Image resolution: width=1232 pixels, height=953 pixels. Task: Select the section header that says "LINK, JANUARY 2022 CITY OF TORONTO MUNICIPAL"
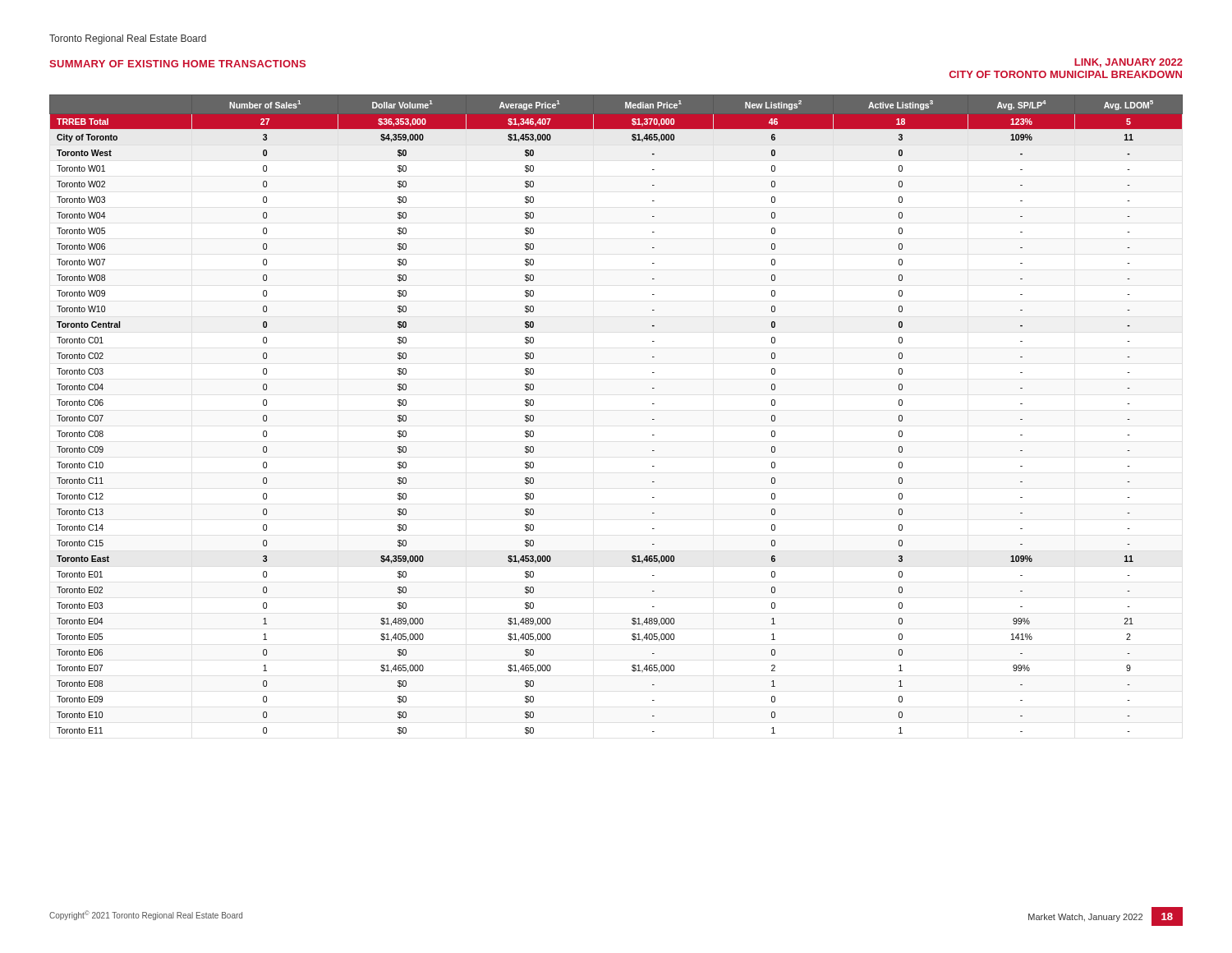click(x=1066, y=68)
